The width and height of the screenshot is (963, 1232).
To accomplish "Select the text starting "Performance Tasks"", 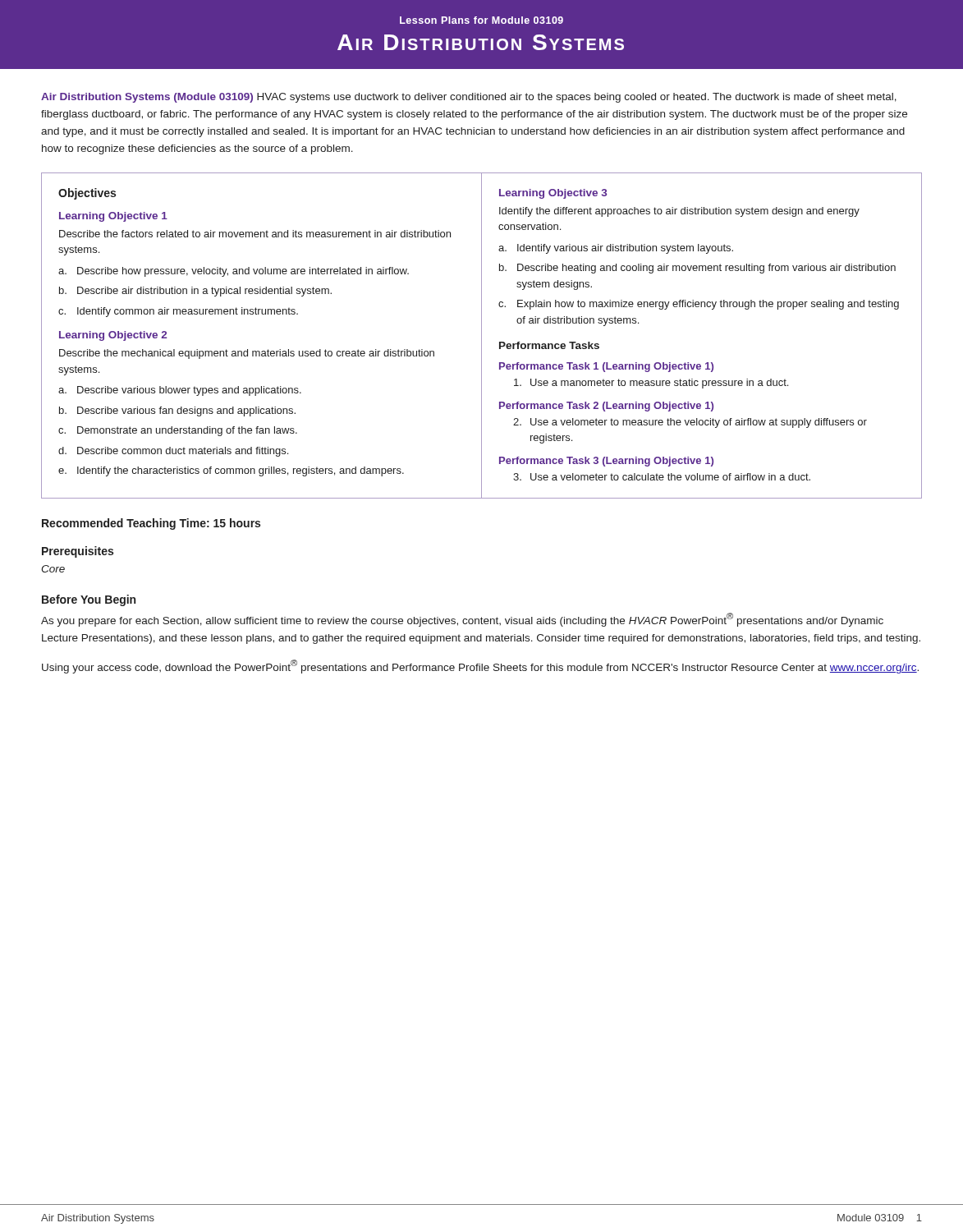I will coord(549,346).
